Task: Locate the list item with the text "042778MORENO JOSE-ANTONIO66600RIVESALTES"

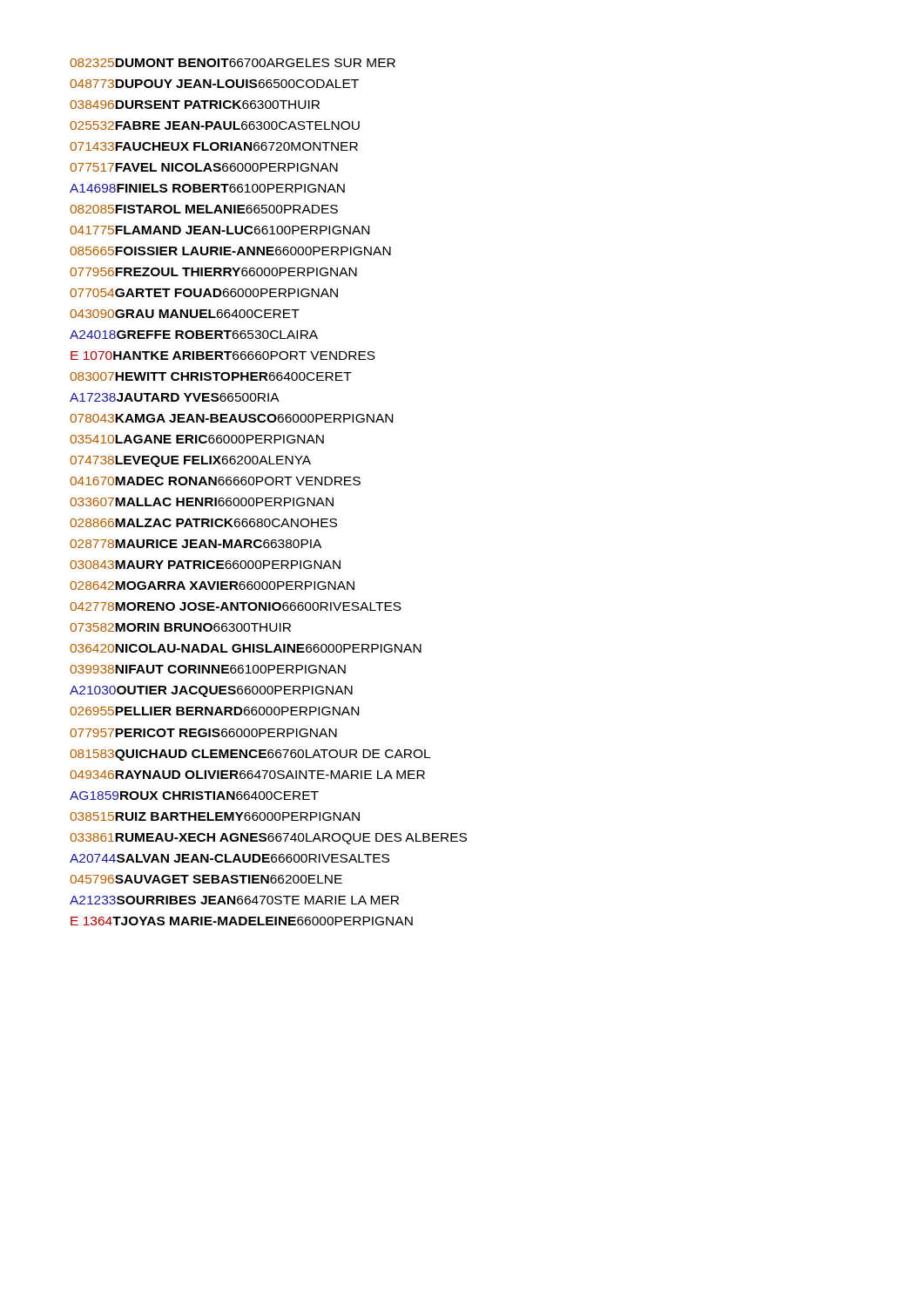Action: point(236,606)
